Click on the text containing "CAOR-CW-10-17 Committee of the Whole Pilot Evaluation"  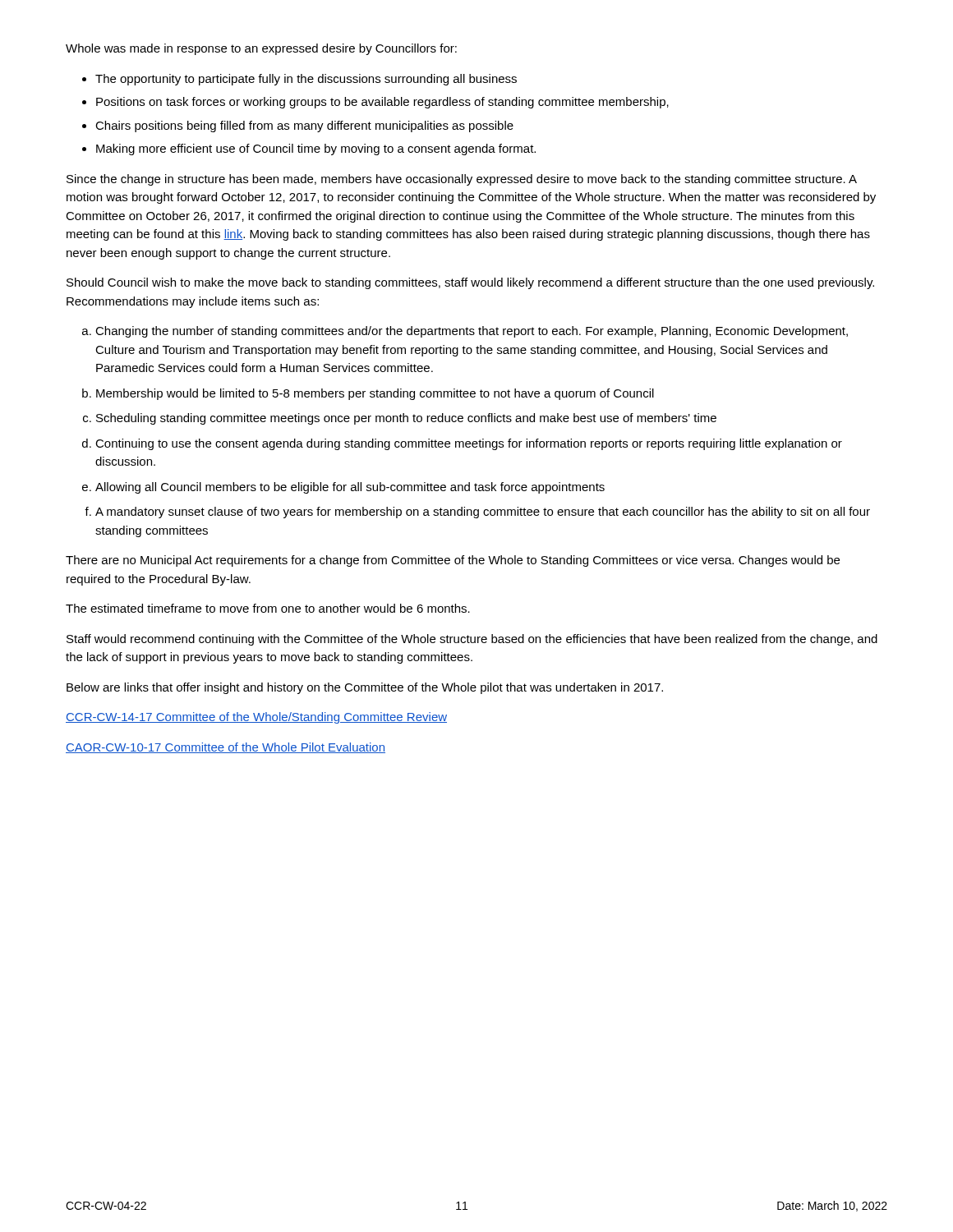point(226,748)
